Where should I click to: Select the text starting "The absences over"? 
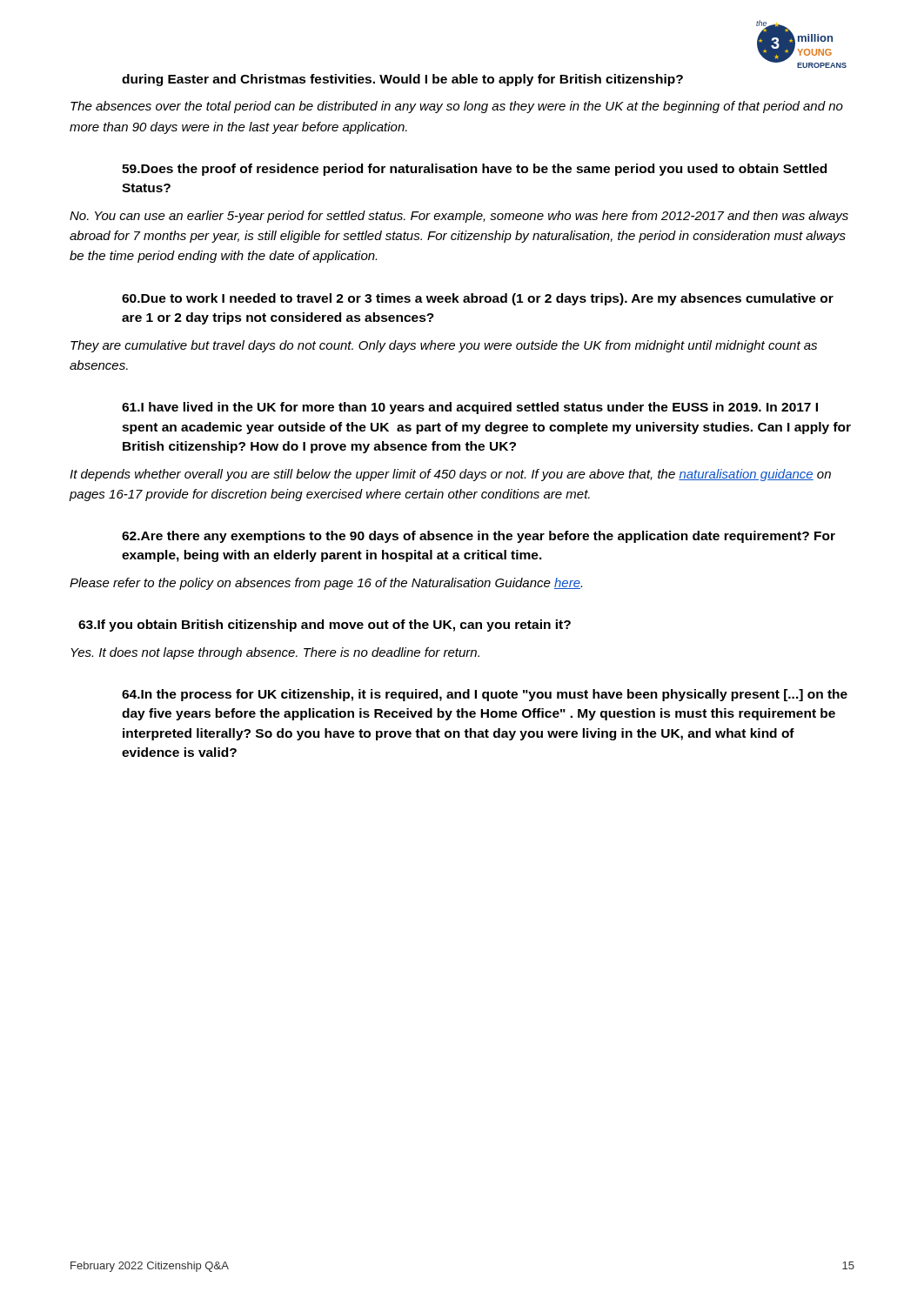click(x=456, y=116)
